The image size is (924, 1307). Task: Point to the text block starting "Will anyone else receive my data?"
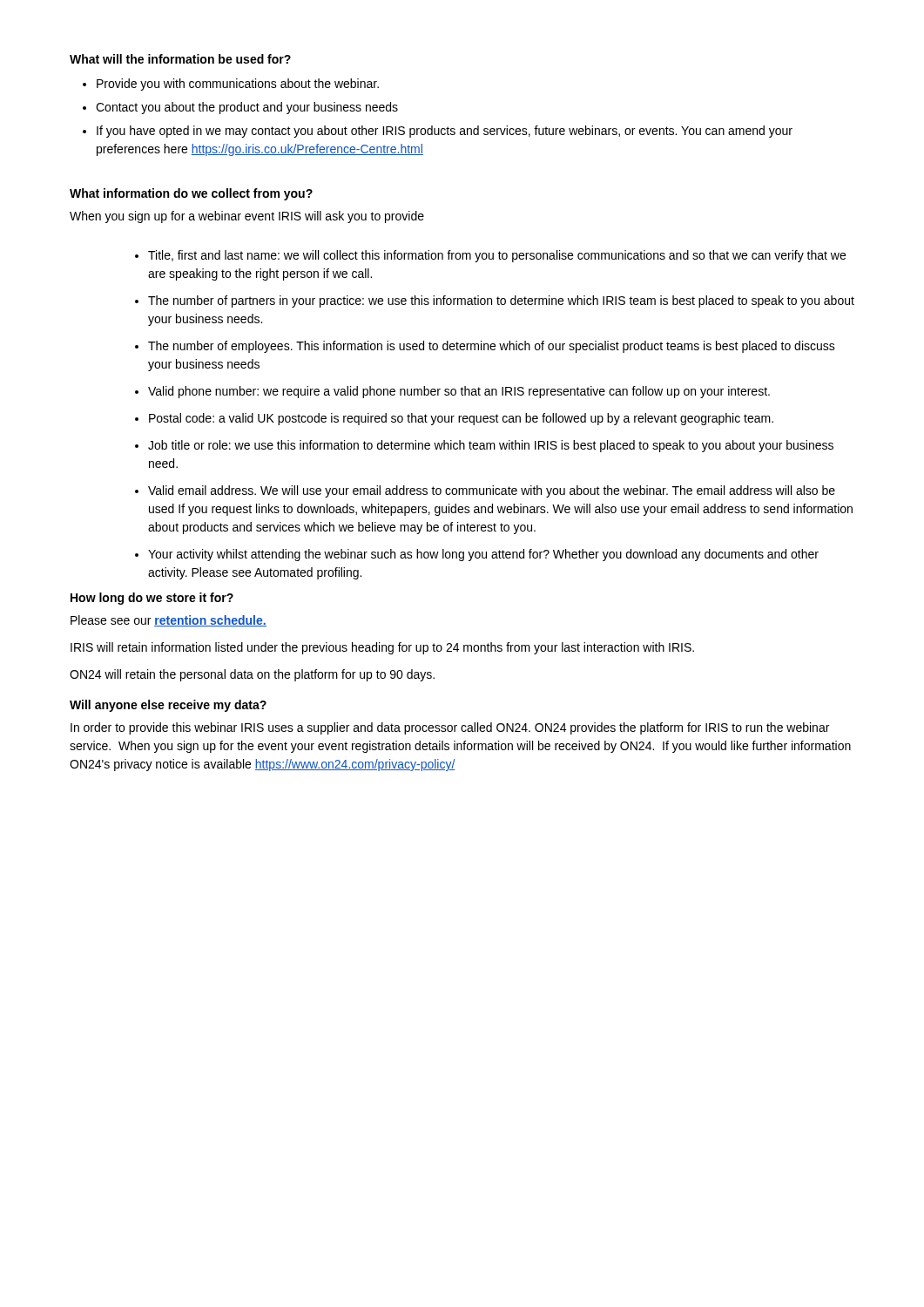click(168, 705)
